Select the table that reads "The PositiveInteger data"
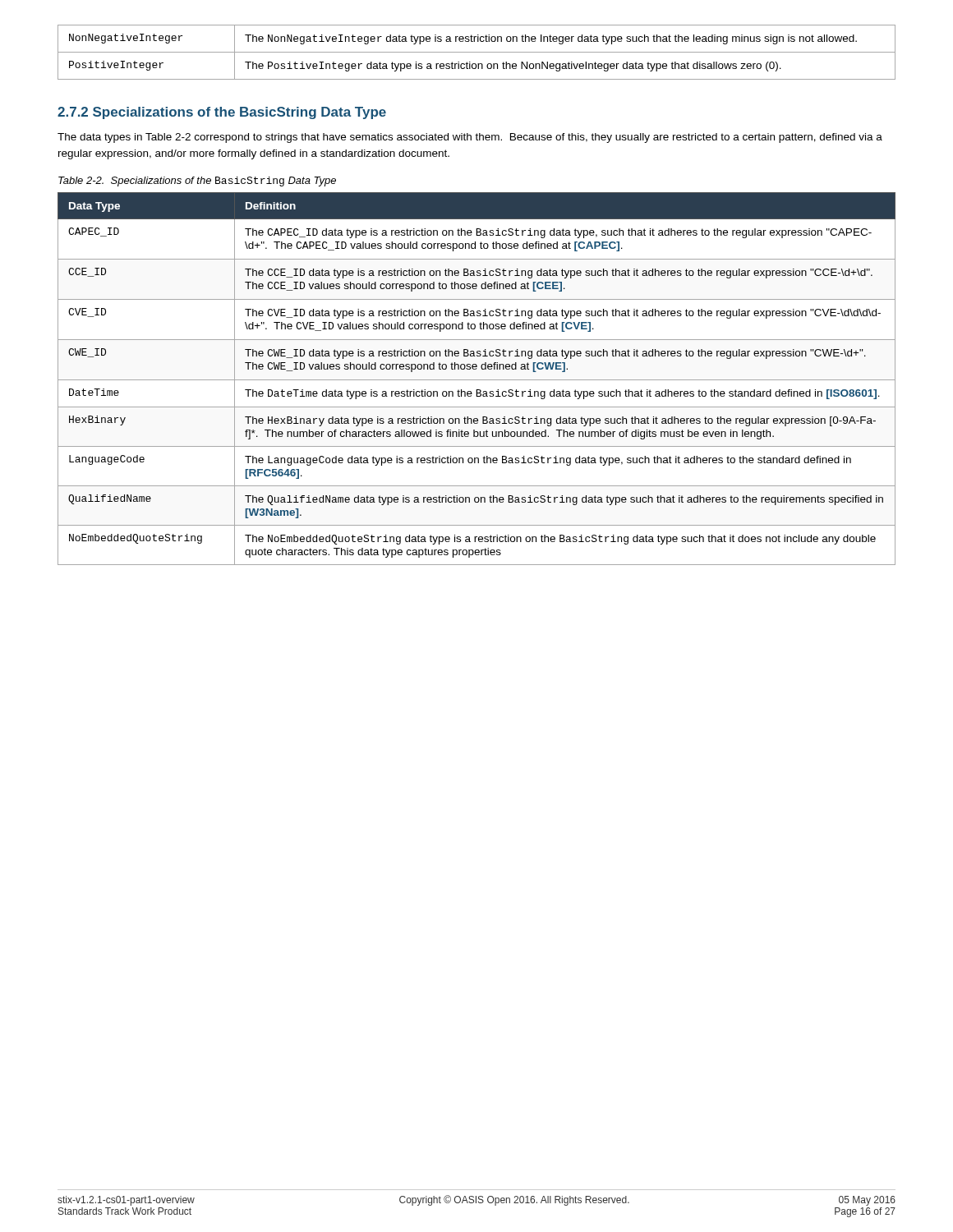This screenshot has width=953, height=1232. click(476, 52)
